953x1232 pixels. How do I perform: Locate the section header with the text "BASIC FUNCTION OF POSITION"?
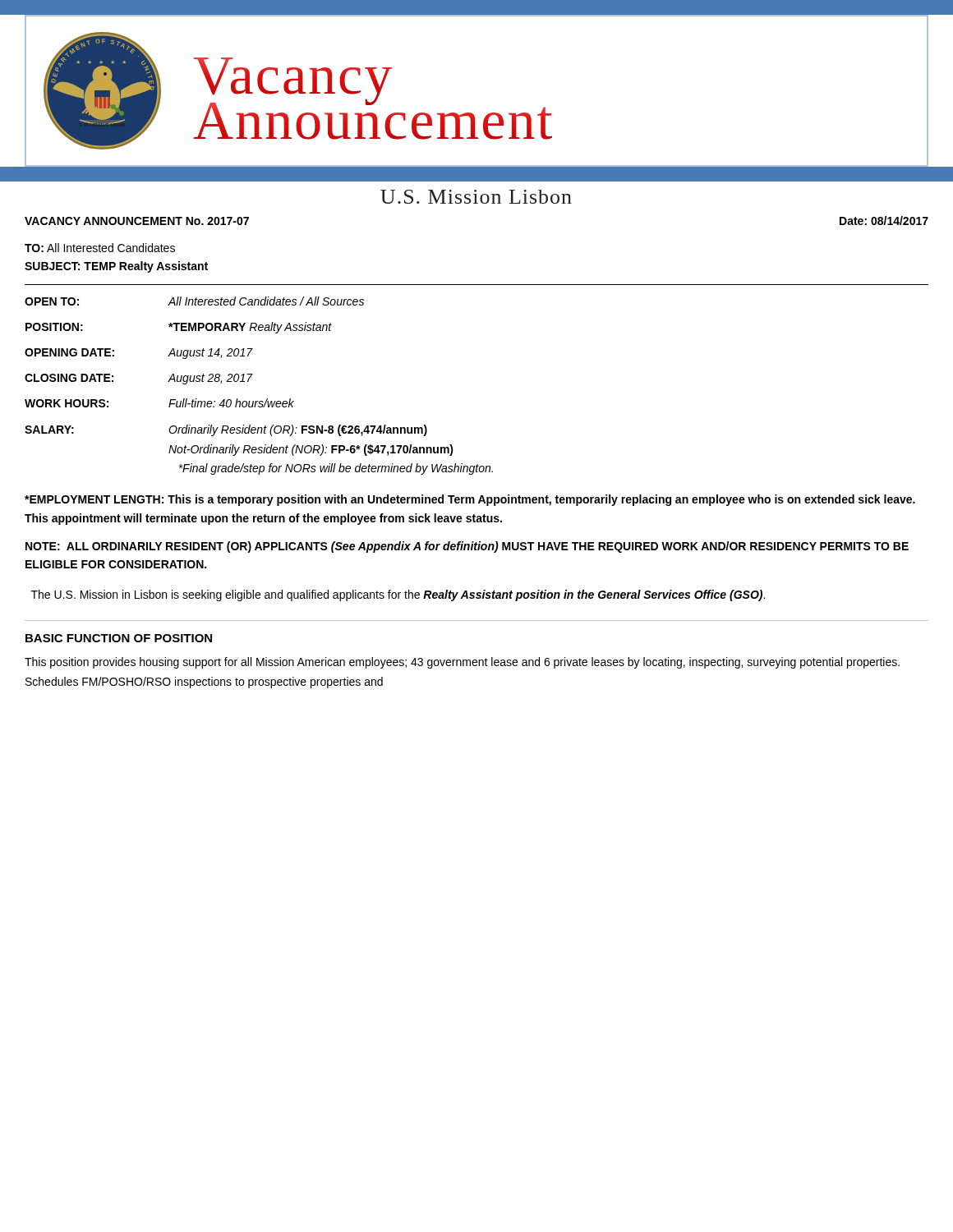pyautogui.click(x=119, y=638)
